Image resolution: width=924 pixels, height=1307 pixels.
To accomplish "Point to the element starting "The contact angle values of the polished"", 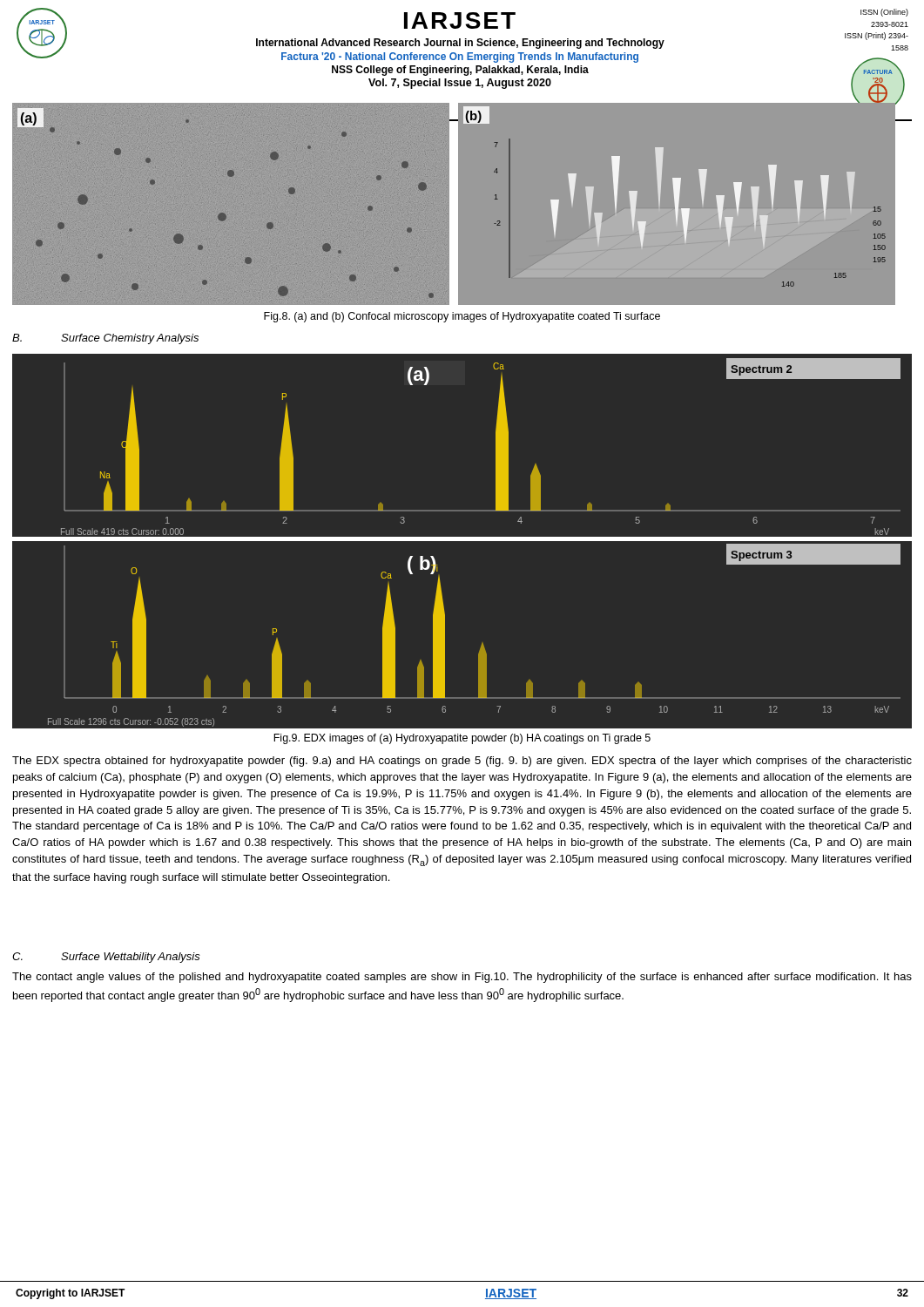I will pos(462,986).
